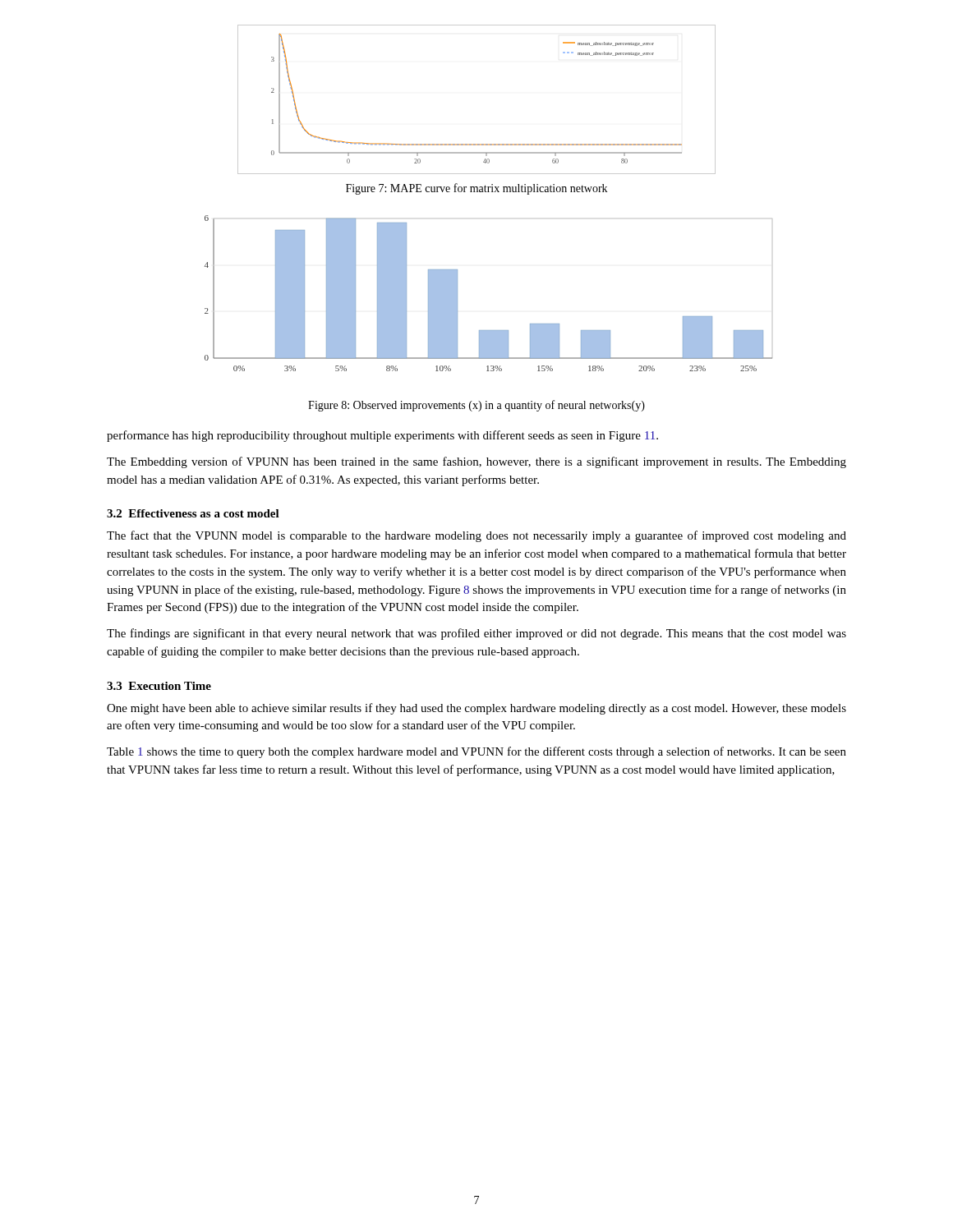Click on the continuous plot

pos(476,101)
